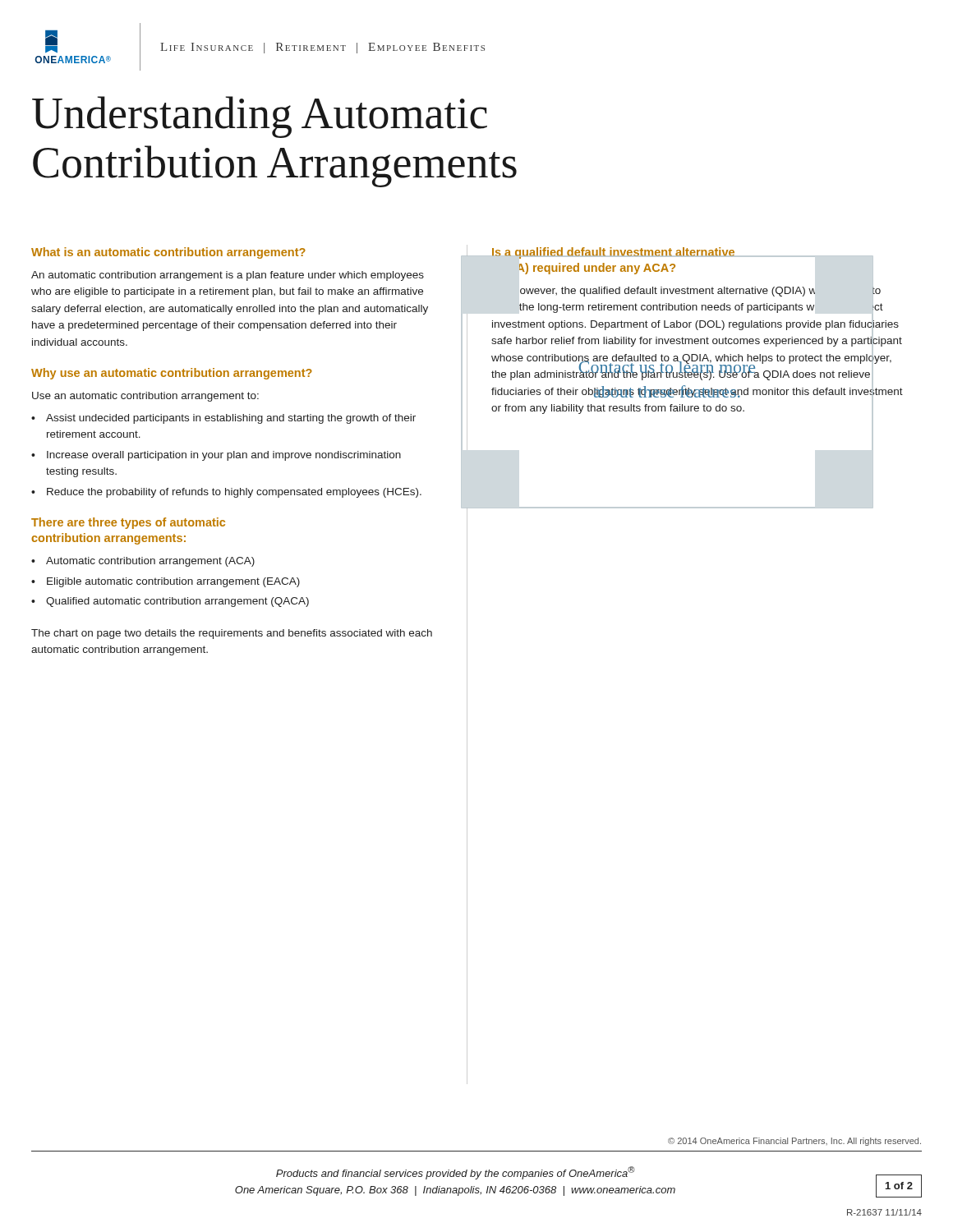Select the section header that says "What is an automatic contribution arrangement?"
The width and height of the screenshot is (953, 1232).
click(x=233, y=252)
